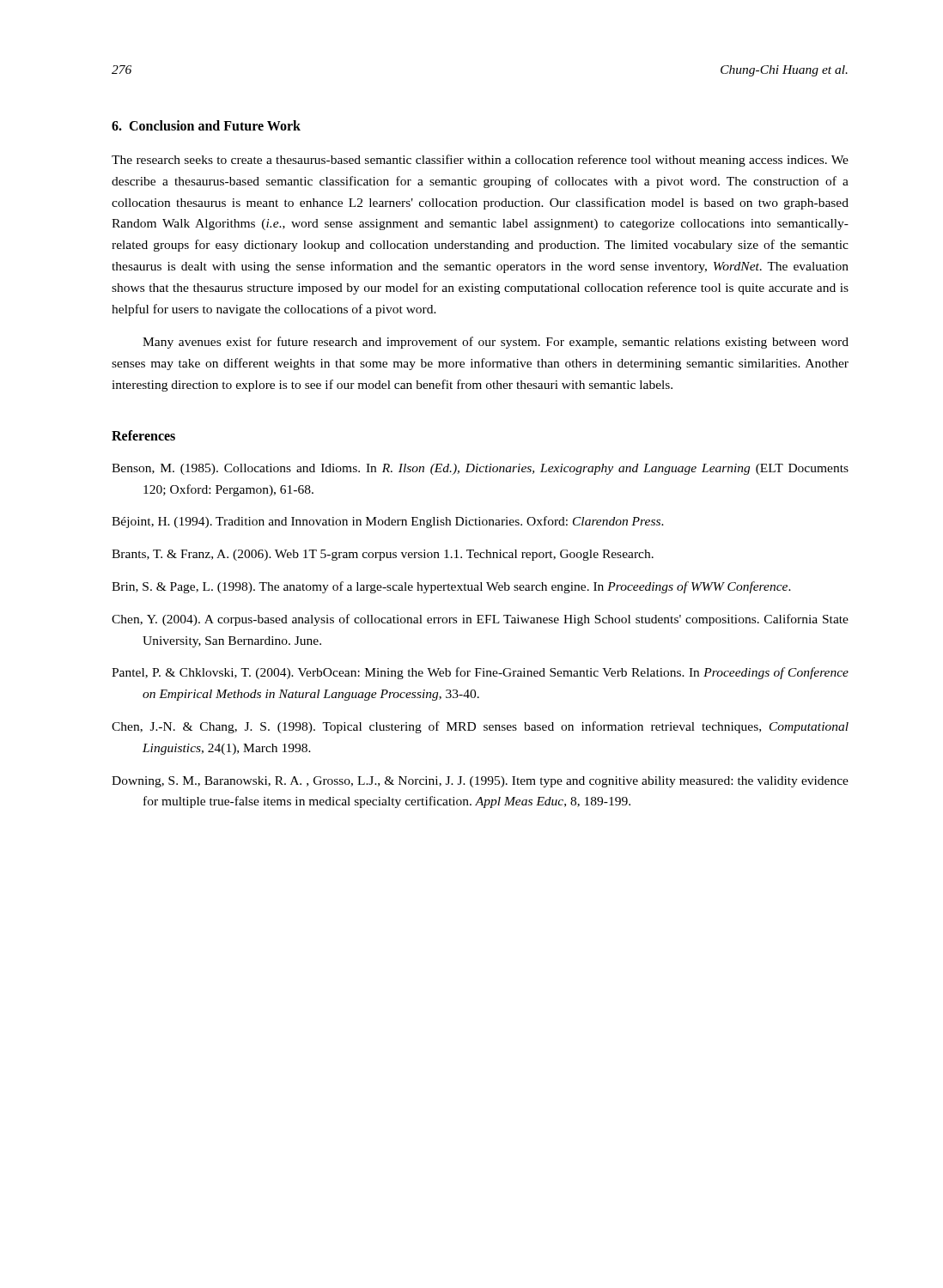Click on the text starting "Pantel, P. &"
This screenshot has height=1288, width=943.
480,684
